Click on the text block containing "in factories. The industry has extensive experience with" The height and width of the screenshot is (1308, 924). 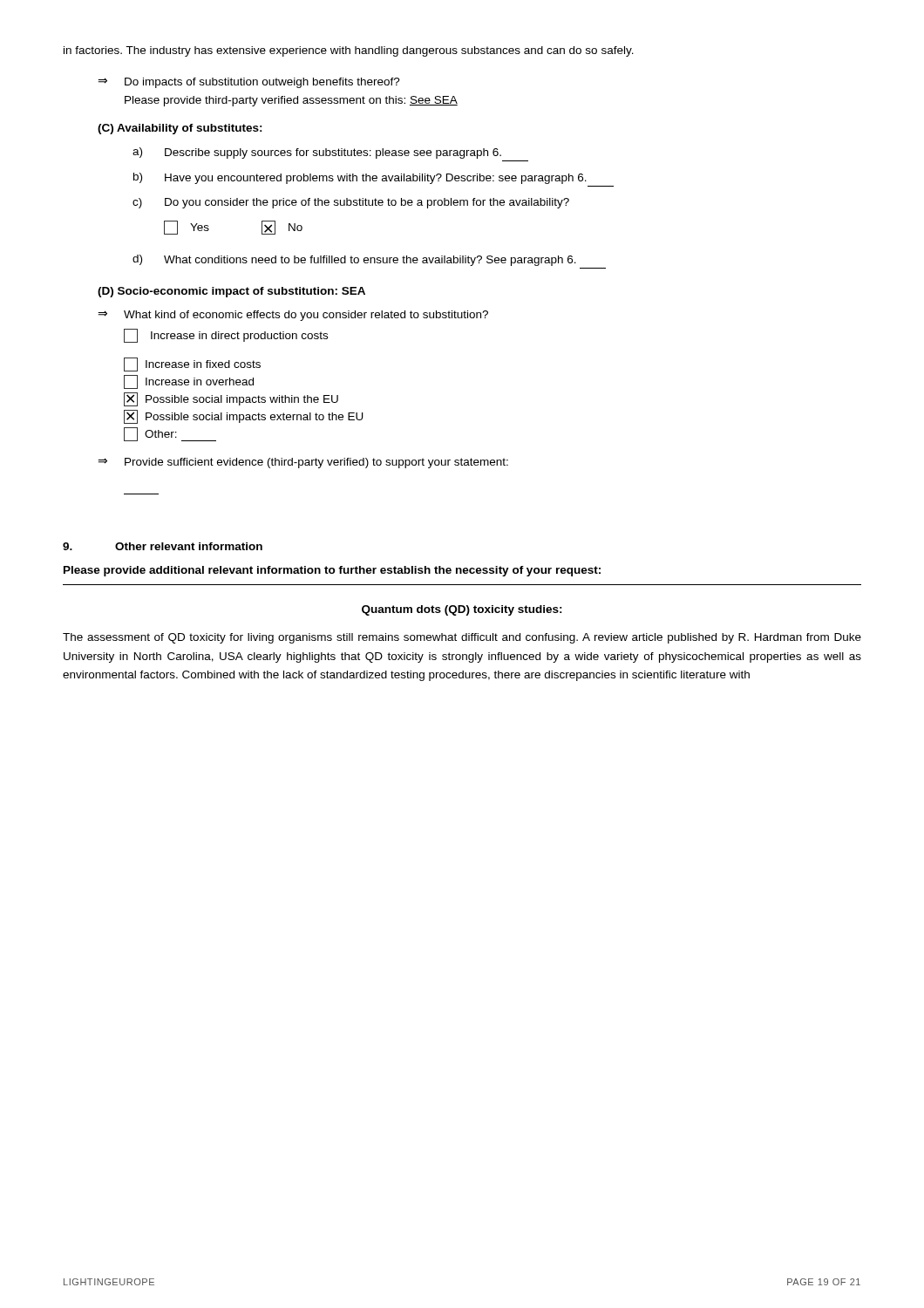tap(348, 50)
